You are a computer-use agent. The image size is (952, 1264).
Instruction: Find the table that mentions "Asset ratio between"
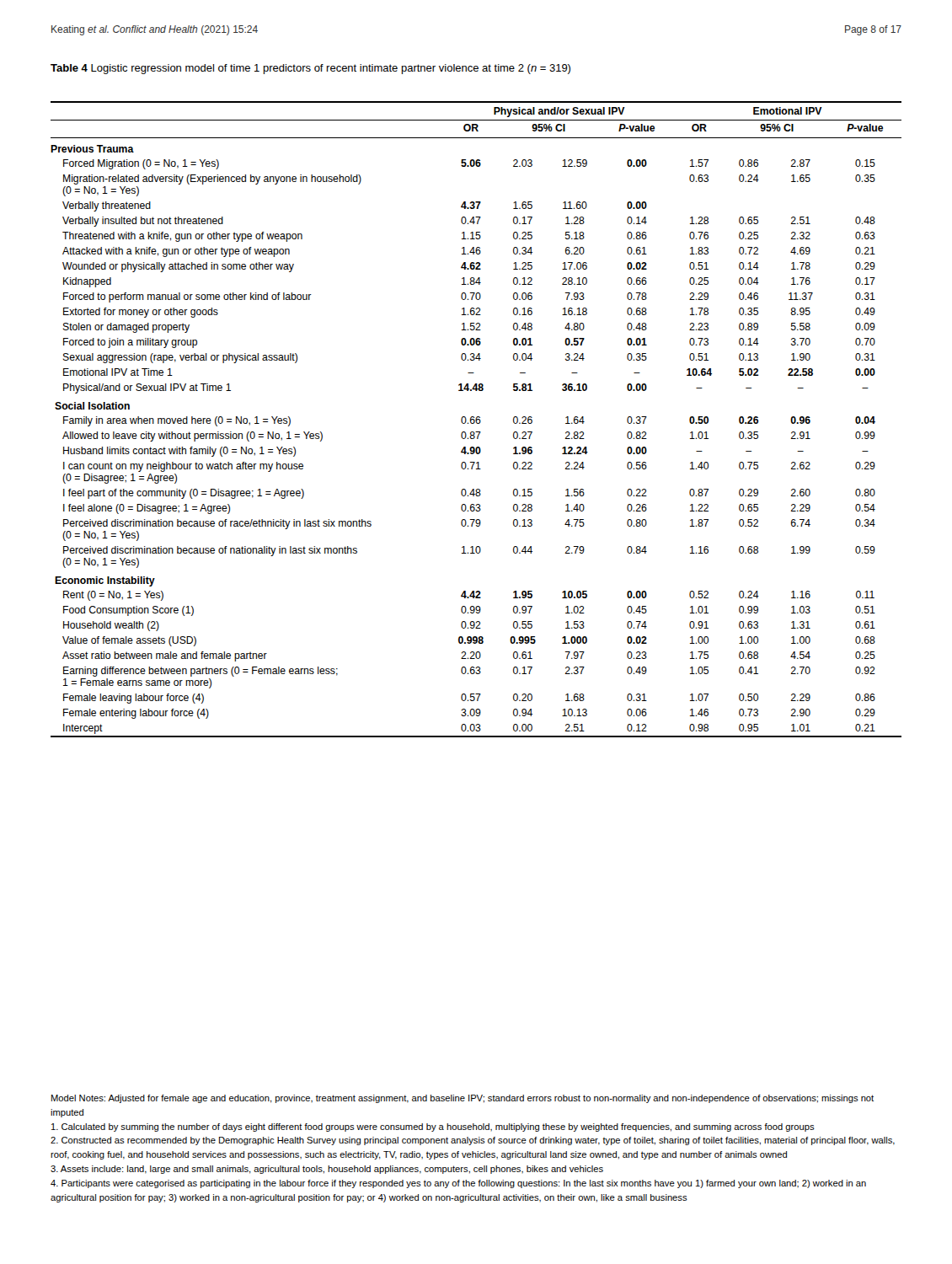coord(476,419)
